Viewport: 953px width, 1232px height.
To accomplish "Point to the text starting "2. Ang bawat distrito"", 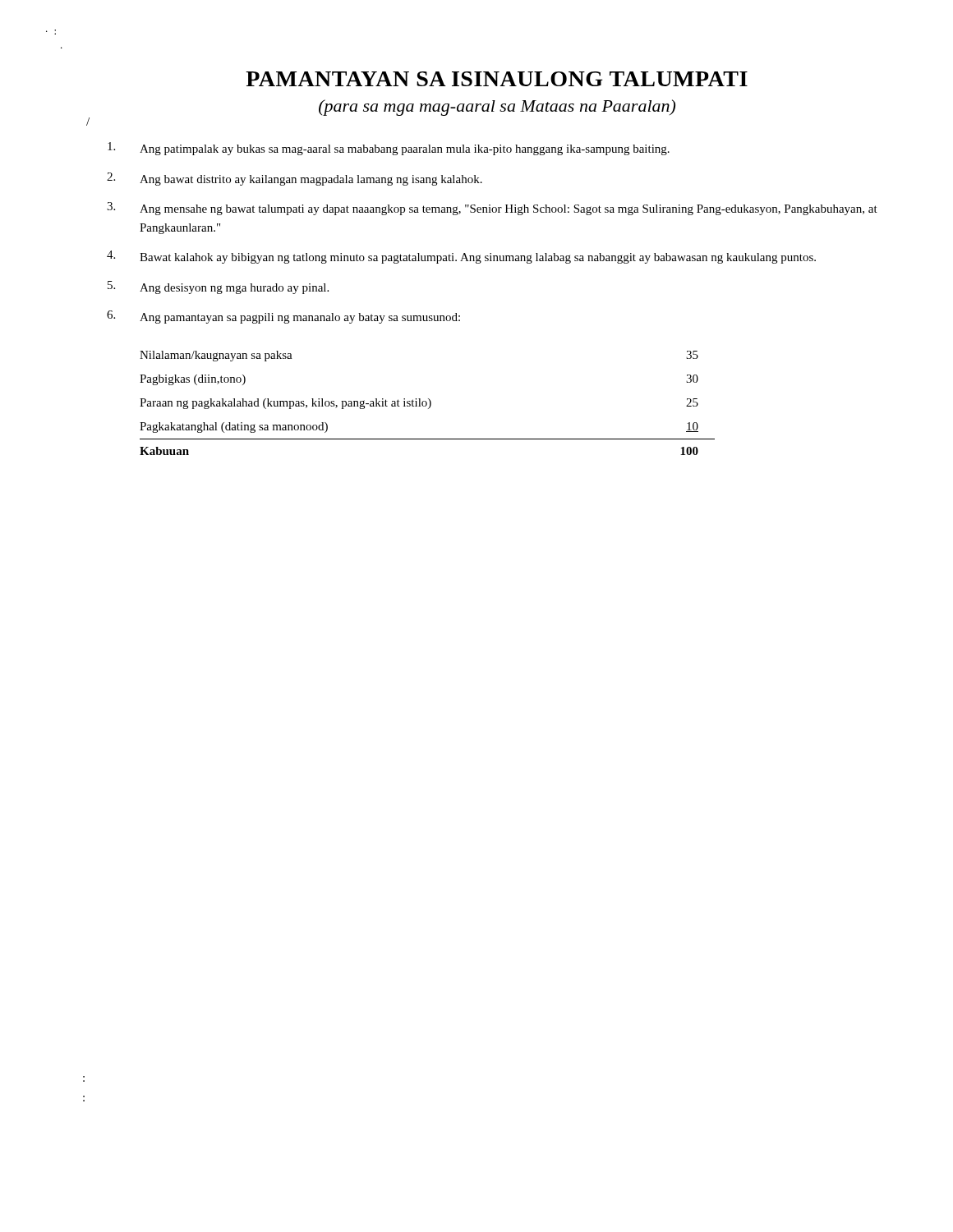I will pos(295,179).
